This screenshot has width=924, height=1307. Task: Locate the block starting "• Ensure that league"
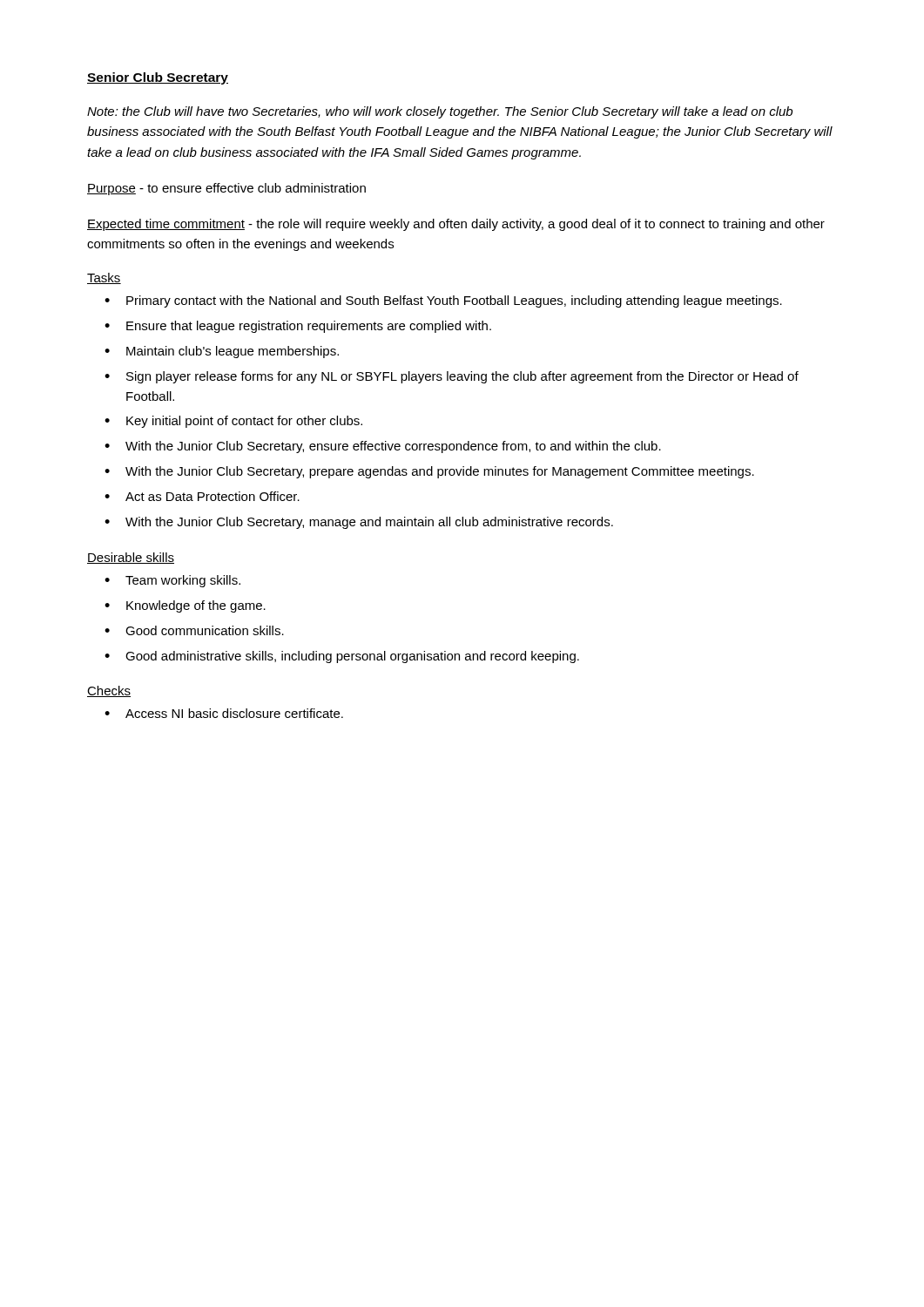pyautogui.click(x=298, y=326)
